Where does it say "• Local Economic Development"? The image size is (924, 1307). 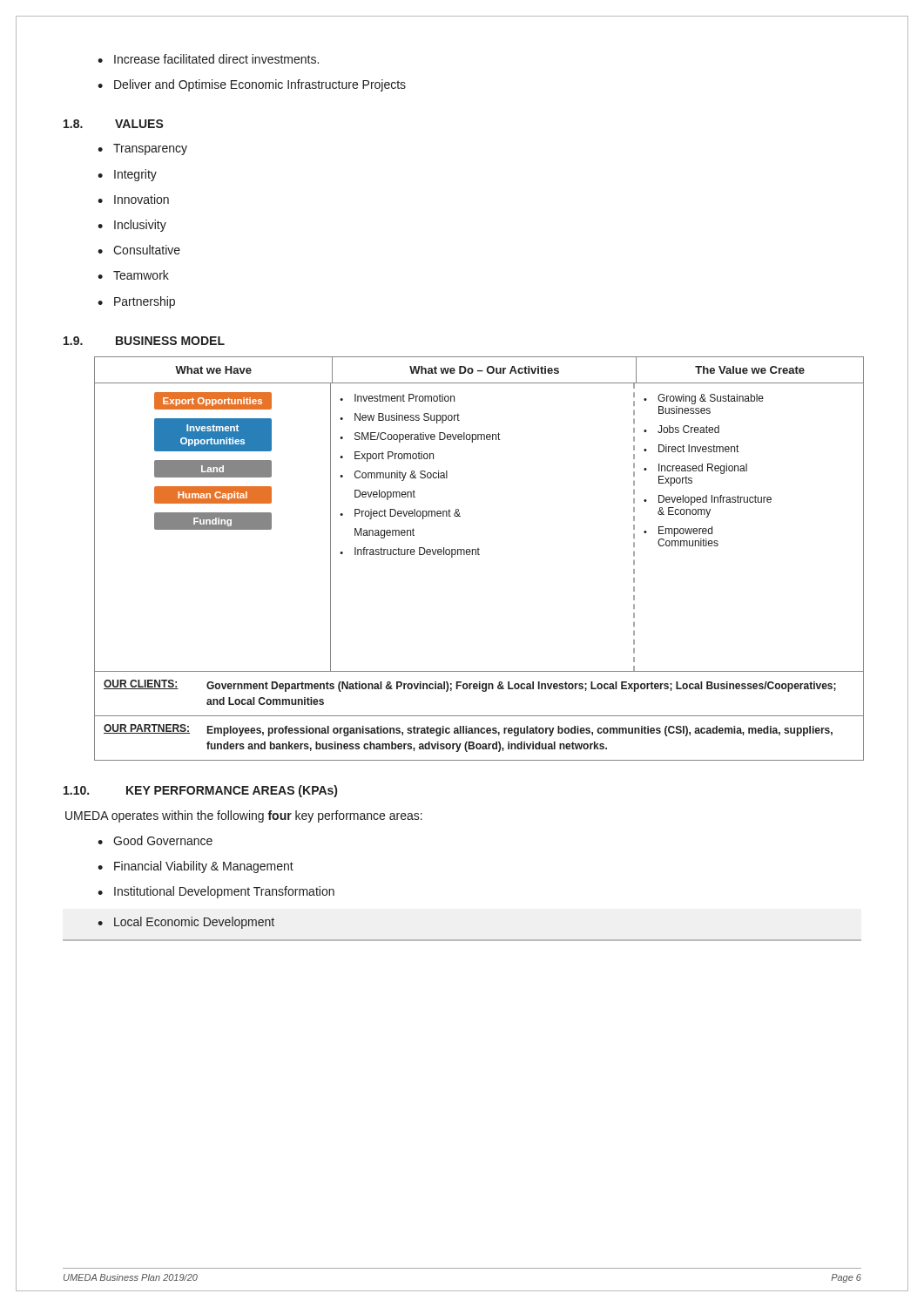[x=186, y=924]
